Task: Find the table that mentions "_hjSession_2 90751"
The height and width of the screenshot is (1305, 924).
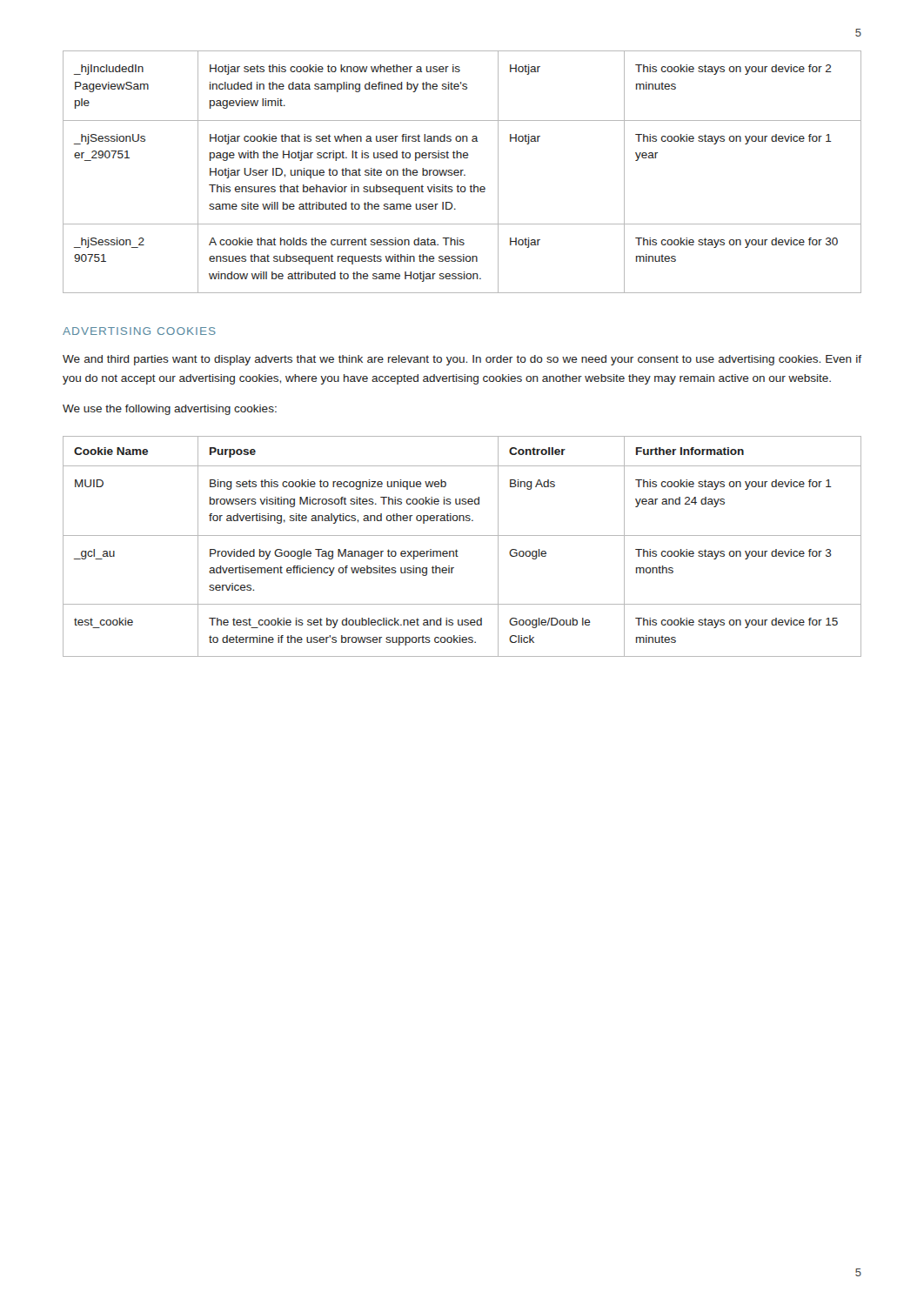Action: click(462, 172)
